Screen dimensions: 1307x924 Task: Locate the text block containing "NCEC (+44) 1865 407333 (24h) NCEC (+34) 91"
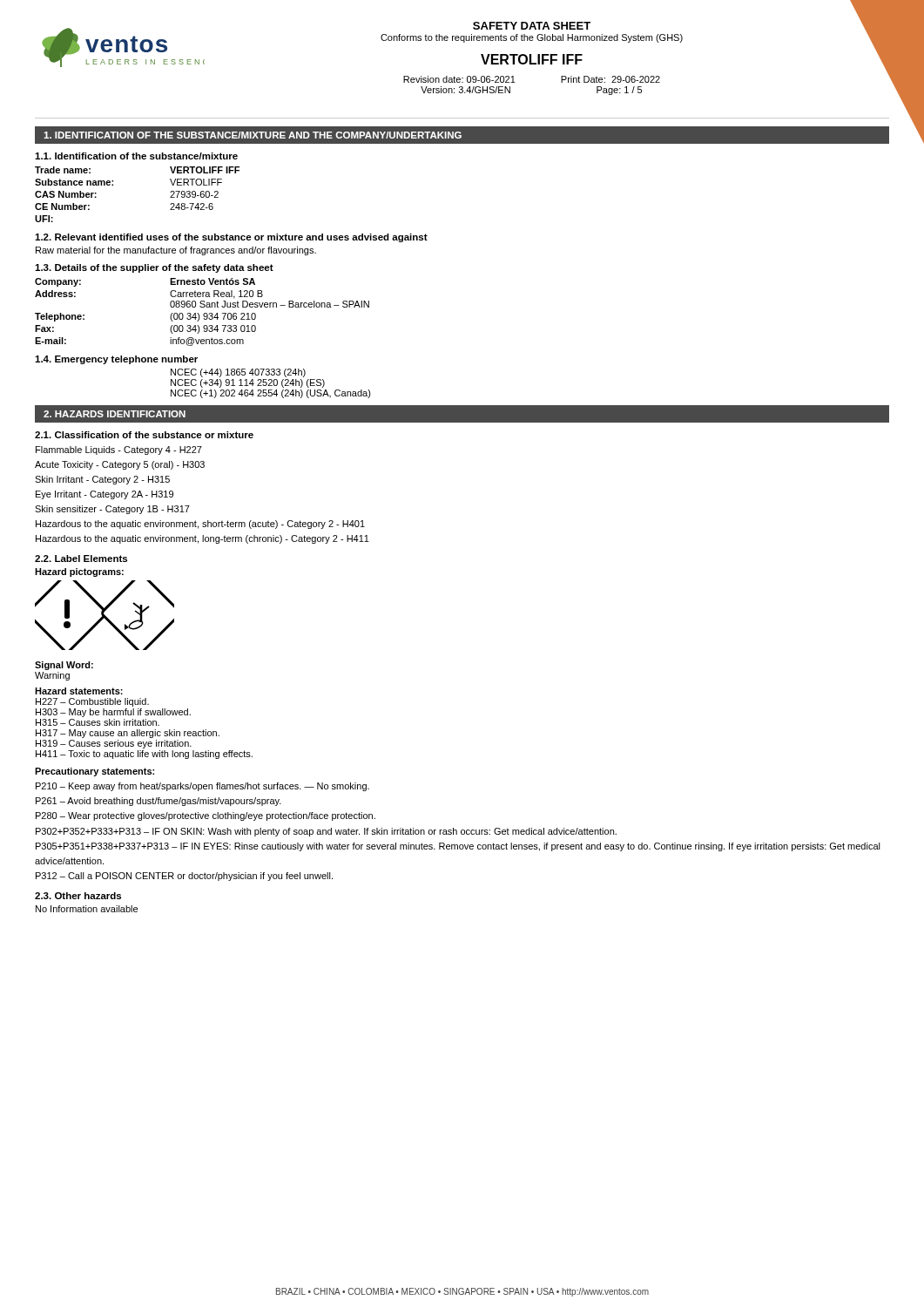(x=270, y=383)
